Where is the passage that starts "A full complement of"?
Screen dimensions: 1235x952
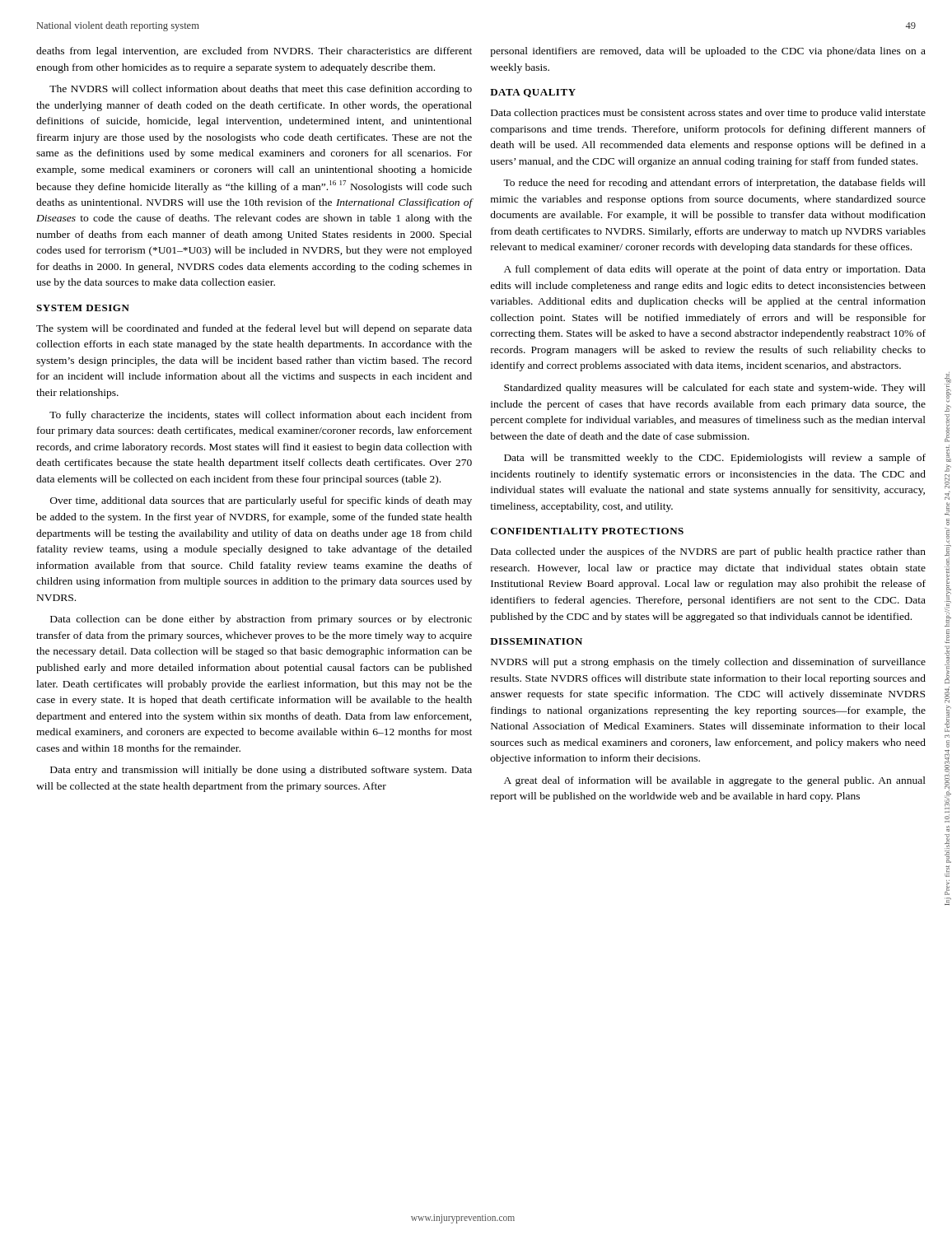(708, 317)
